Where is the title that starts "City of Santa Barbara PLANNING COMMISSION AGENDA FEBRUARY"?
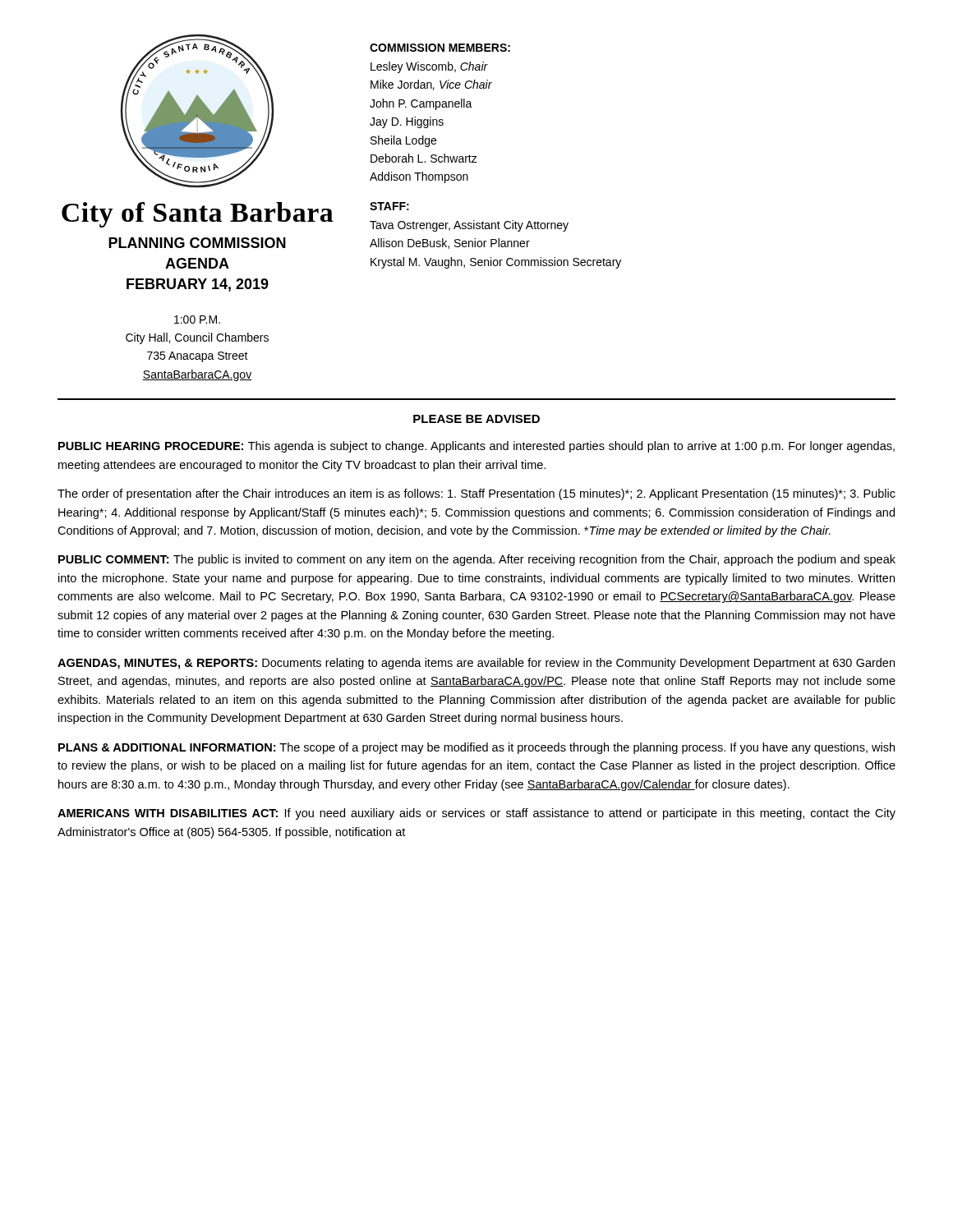Screen dimensions: 1232x953 pos(197,246)
